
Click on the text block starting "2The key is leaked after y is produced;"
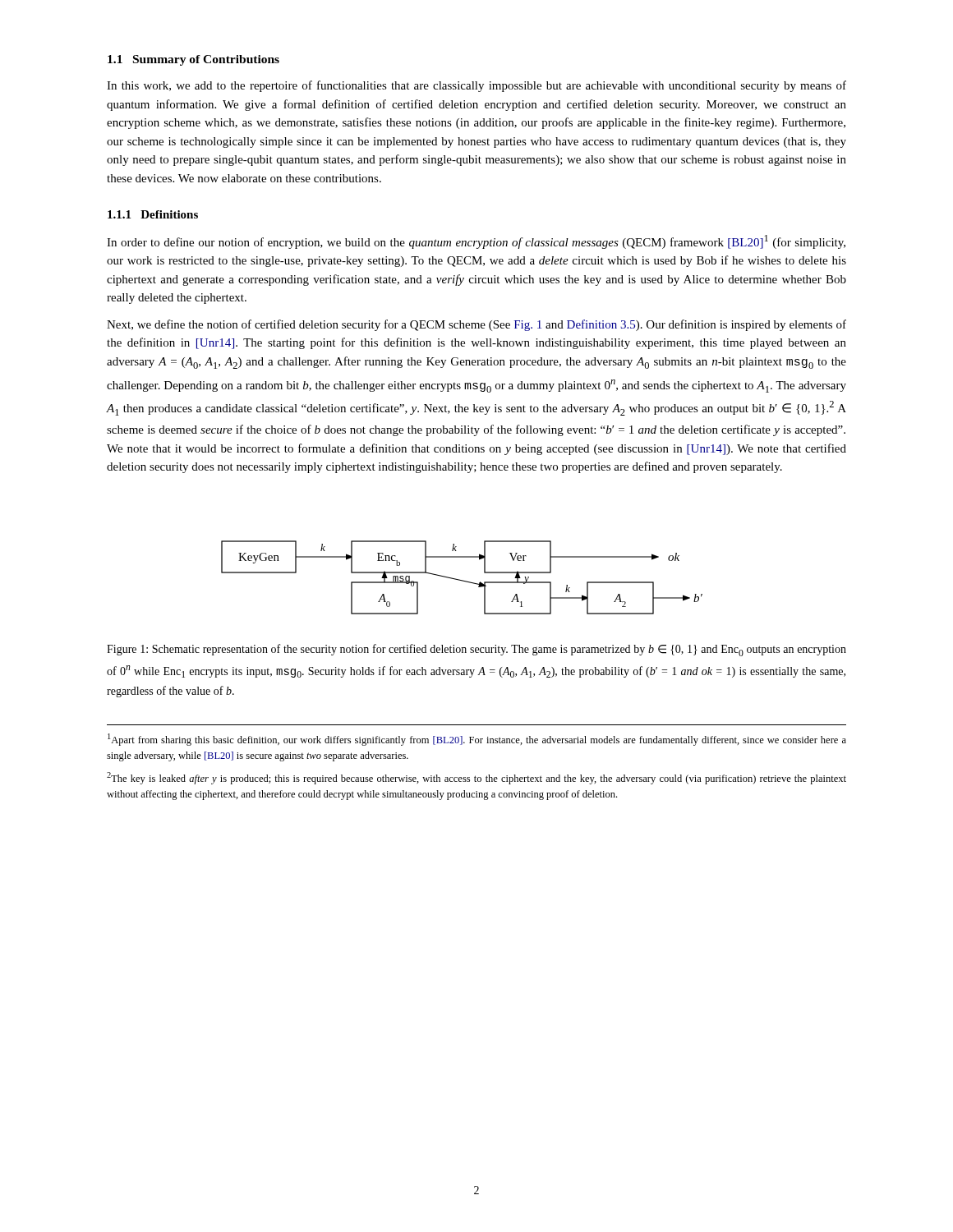(476, 785)
